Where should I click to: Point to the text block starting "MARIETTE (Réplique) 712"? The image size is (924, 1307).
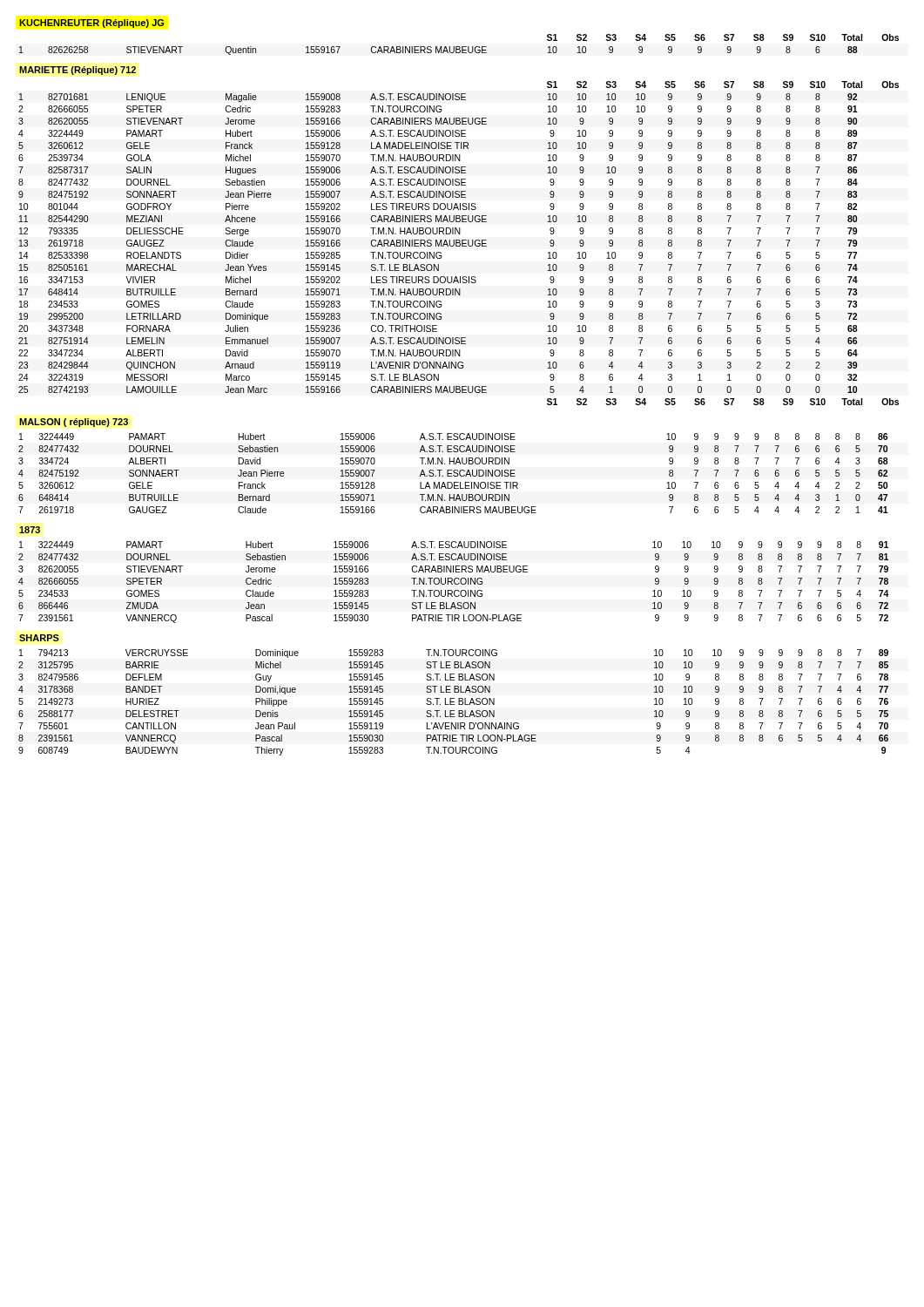coord(78,70)
